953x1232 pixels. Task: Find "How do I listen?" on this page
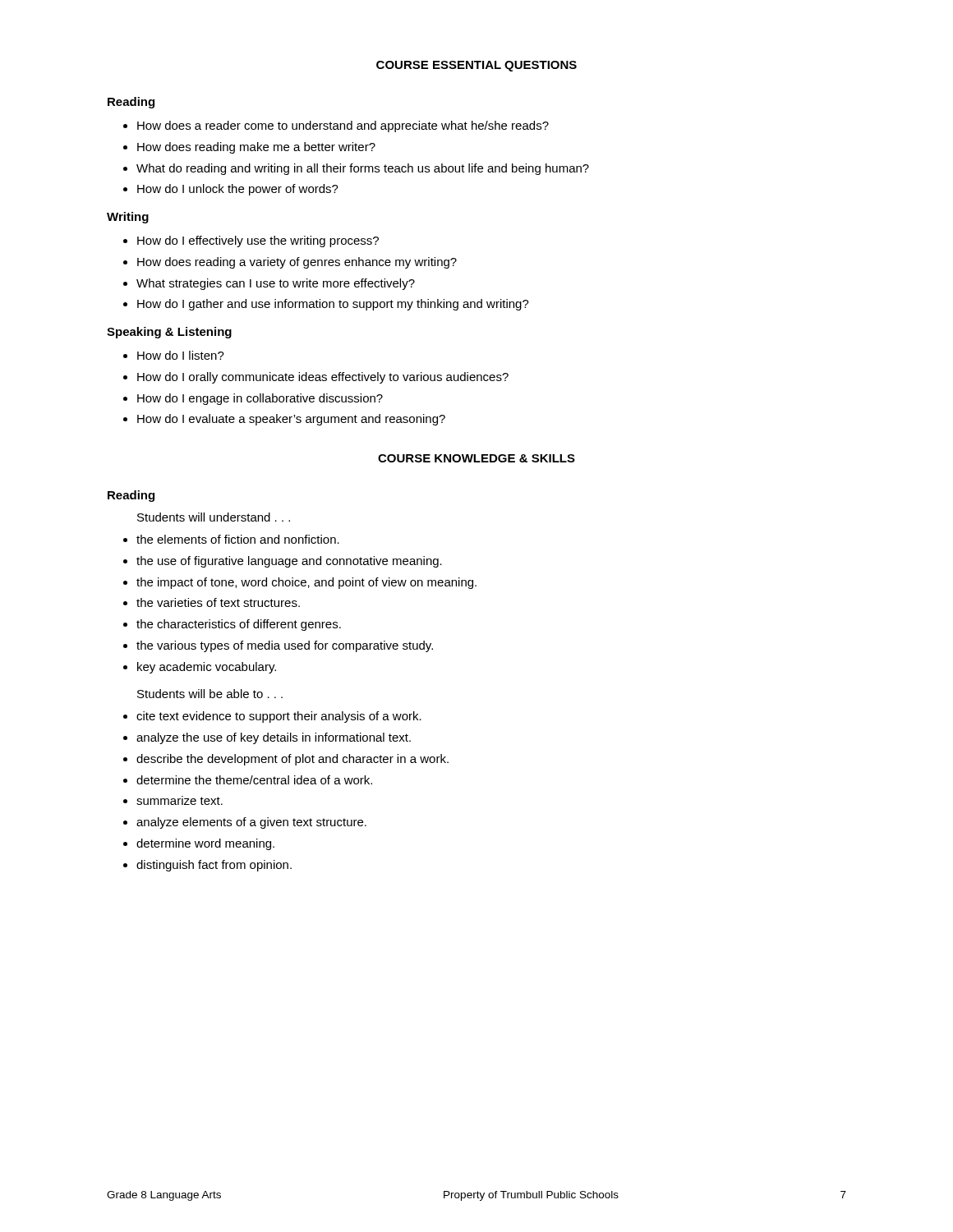pyautogui.click(x=174, y=355)
